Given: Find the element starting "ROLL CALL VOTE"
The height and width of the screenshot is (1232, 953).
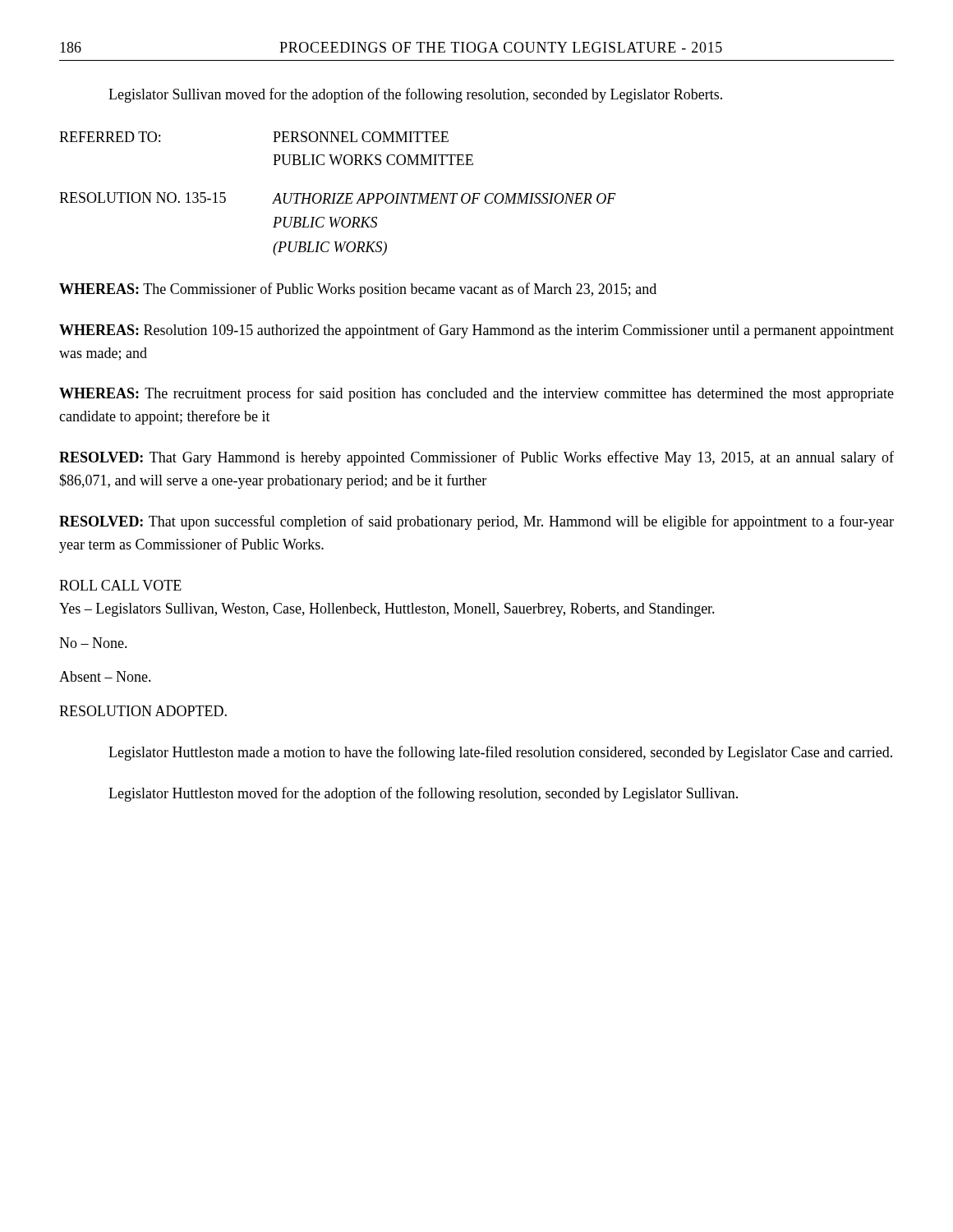Looking at the screenshot, I should pyautogui.click(x=387, y=597).
